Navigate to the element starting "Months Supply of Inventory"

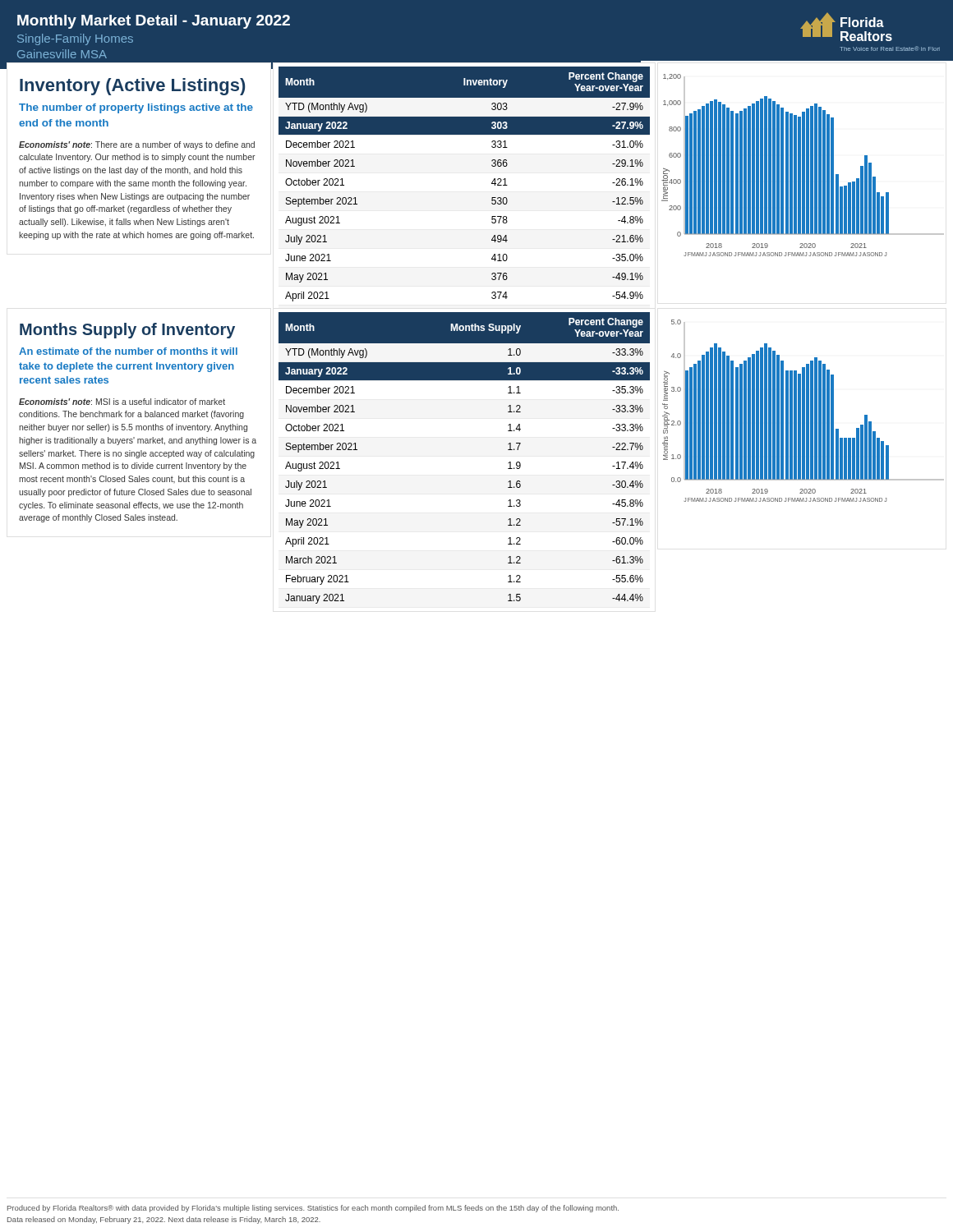click(x=127, y=329)
